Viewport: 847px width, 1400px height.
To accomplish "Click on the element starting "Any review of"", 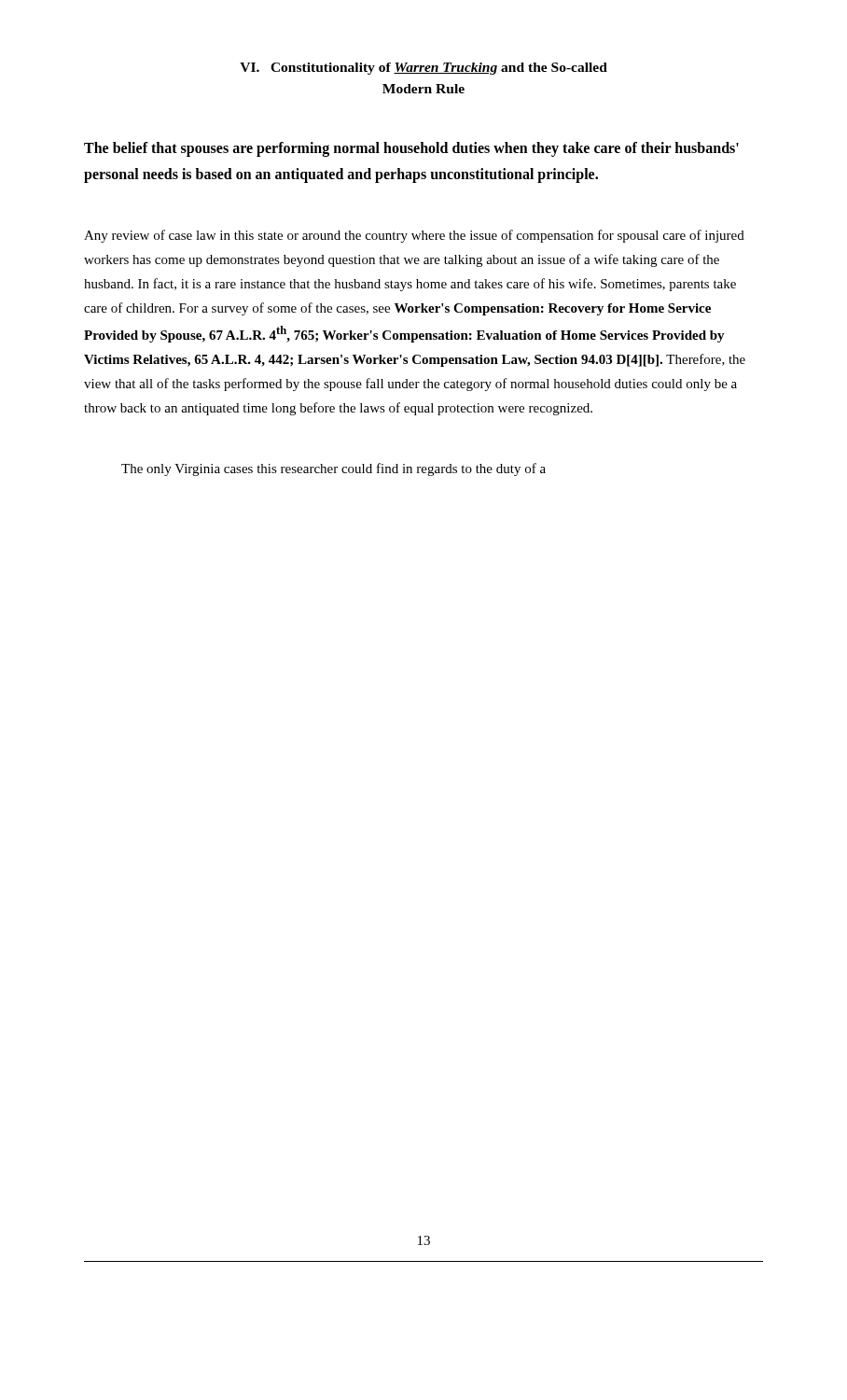I will click(x=415, y=321).
